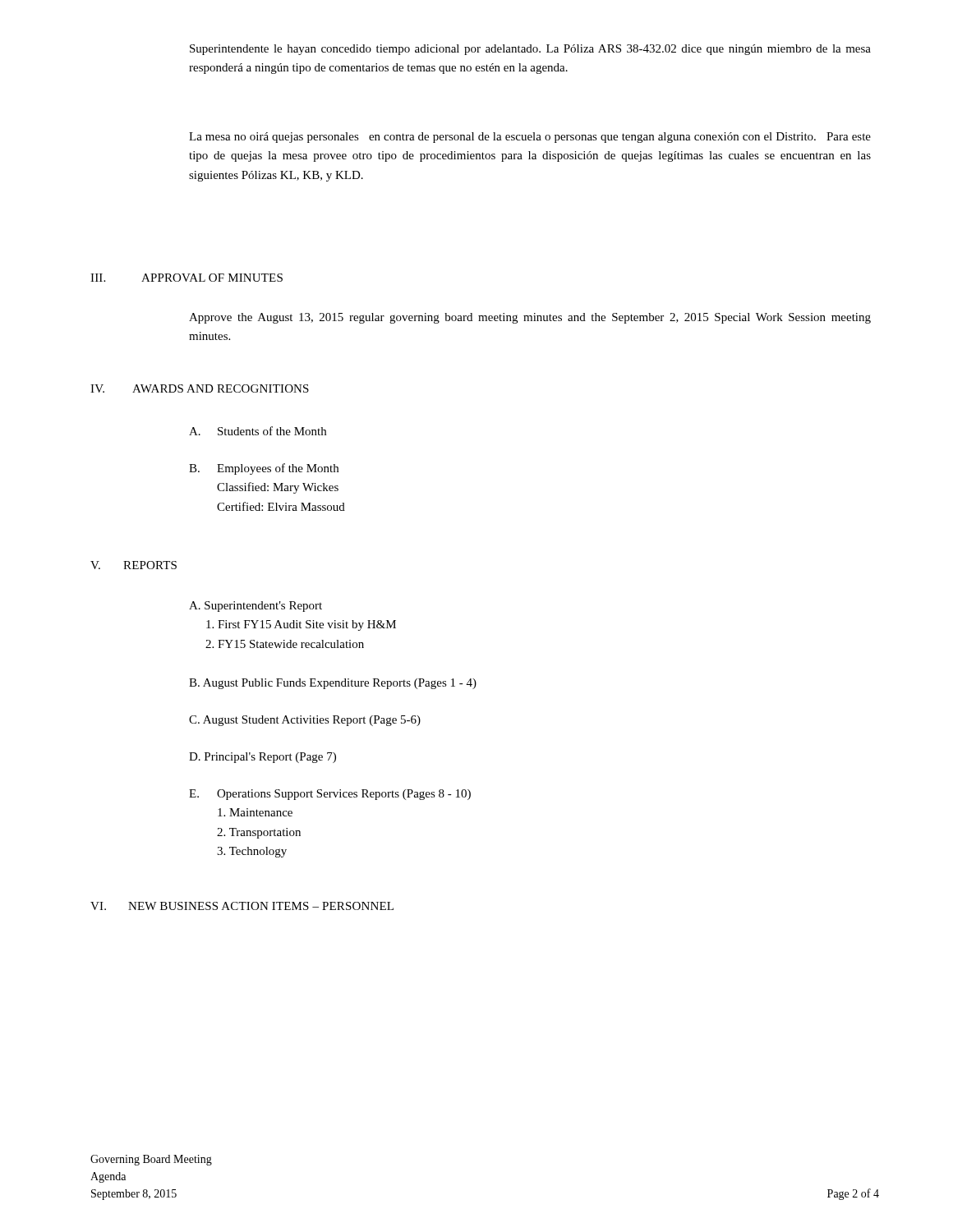This screenshot has width=953, height=1232.
Task: Click the passage that begins "C. August Student Activities Report (Page"
Action: 305,719
